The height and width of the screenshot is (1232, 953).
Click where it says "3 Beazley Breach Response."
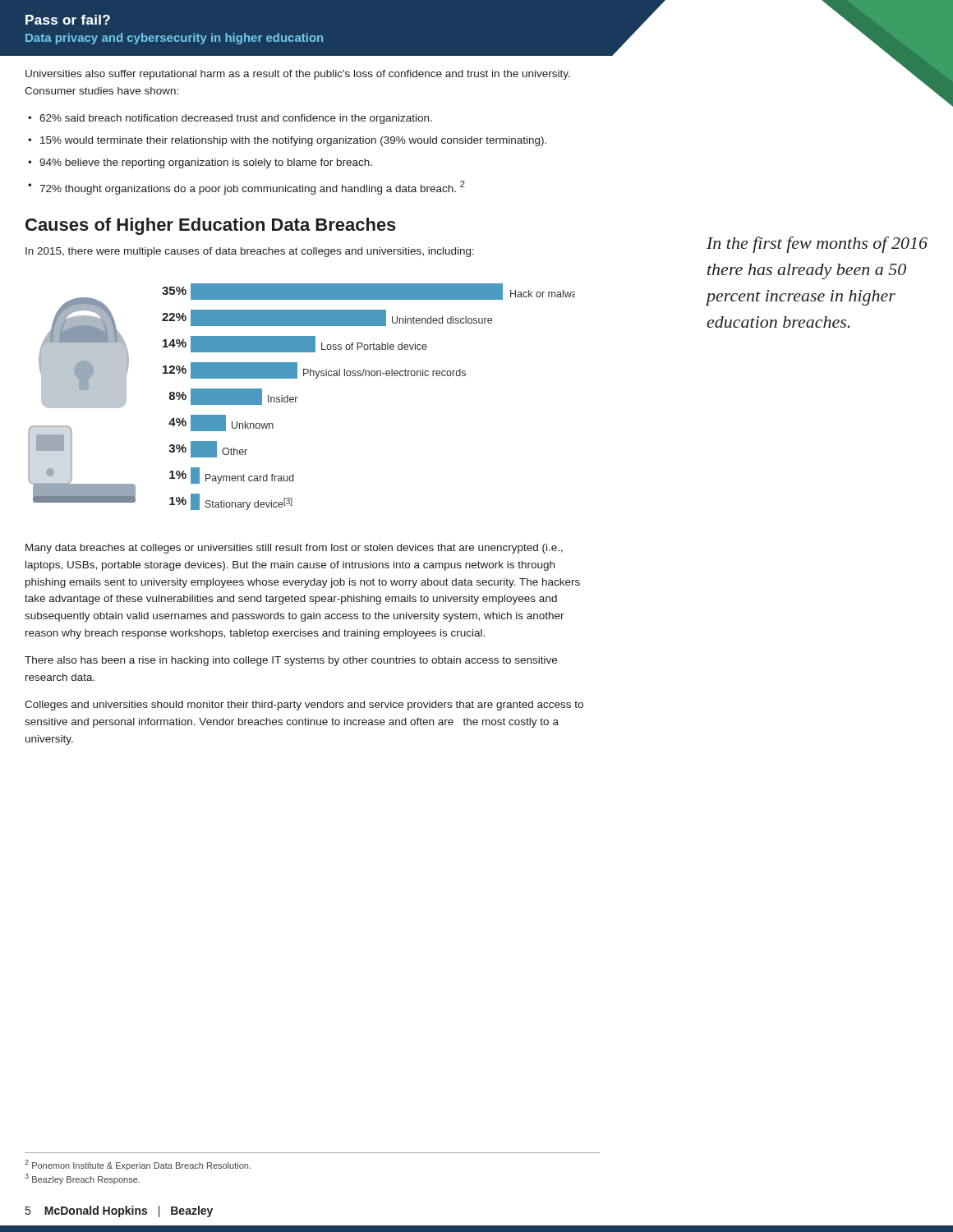click(83, 1178)
